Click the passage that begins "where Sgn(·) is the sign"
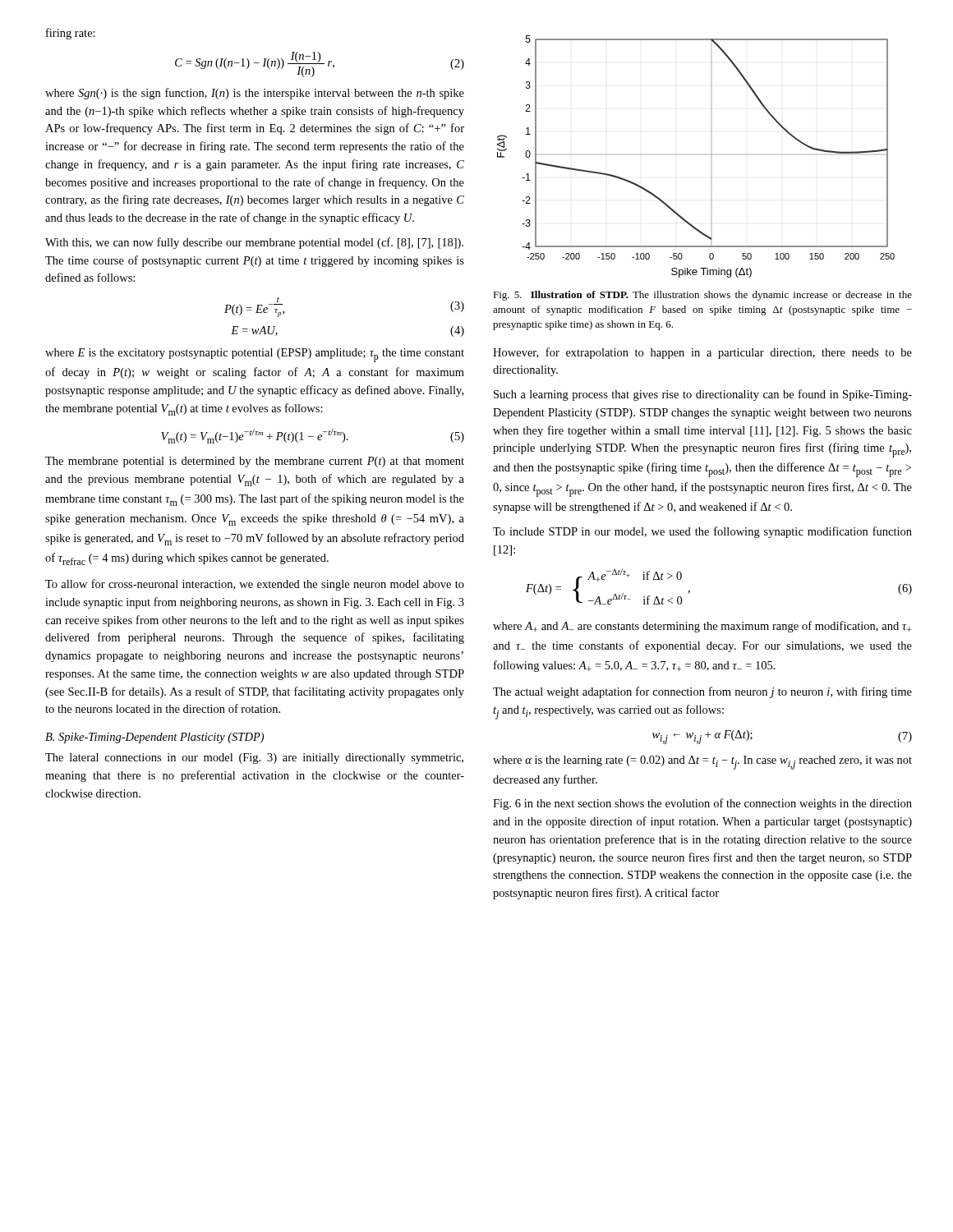Viewport: 953px width, 1232px height. click(x=255, y=155)
